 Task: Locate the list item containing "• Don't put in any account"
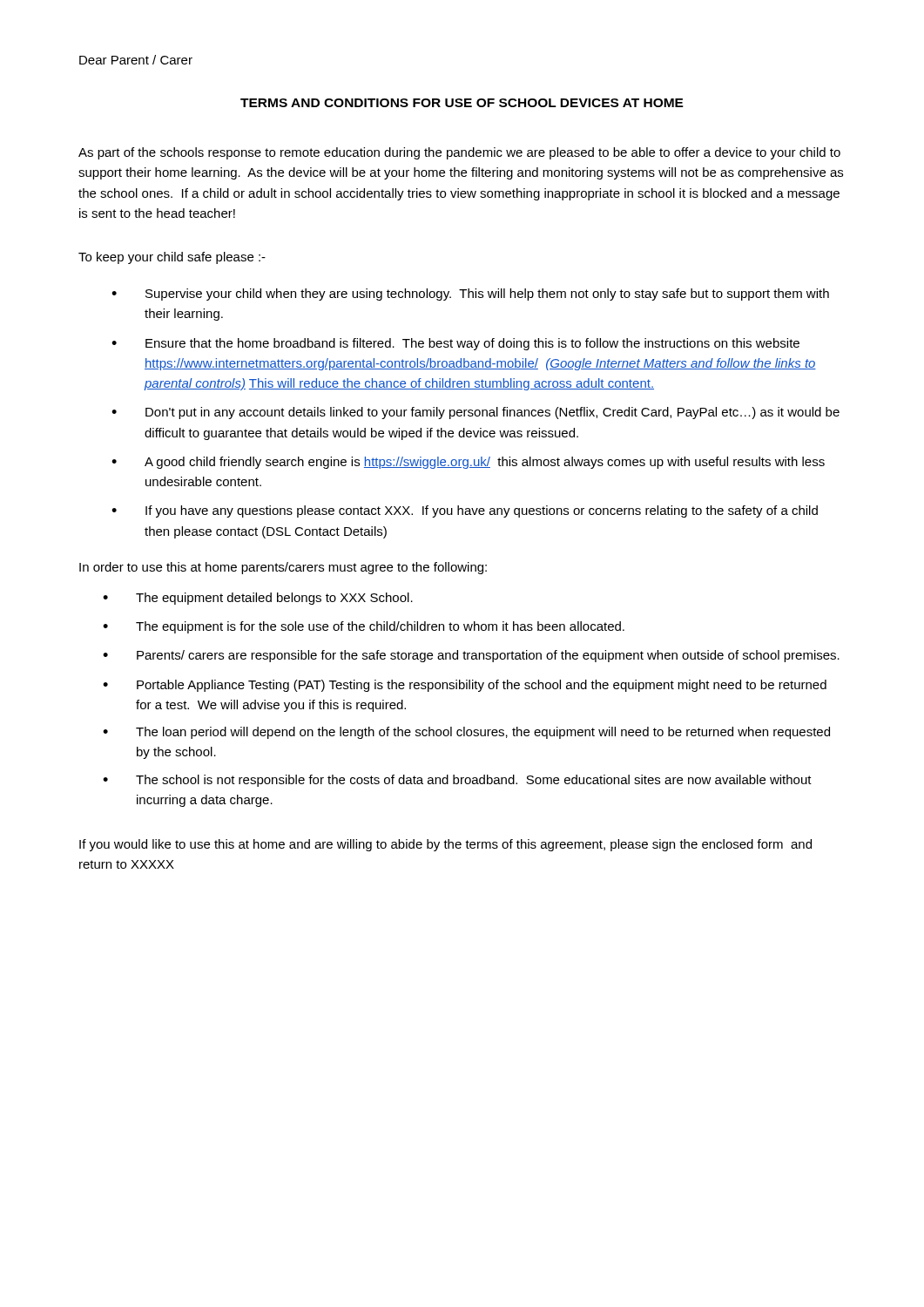479,422
